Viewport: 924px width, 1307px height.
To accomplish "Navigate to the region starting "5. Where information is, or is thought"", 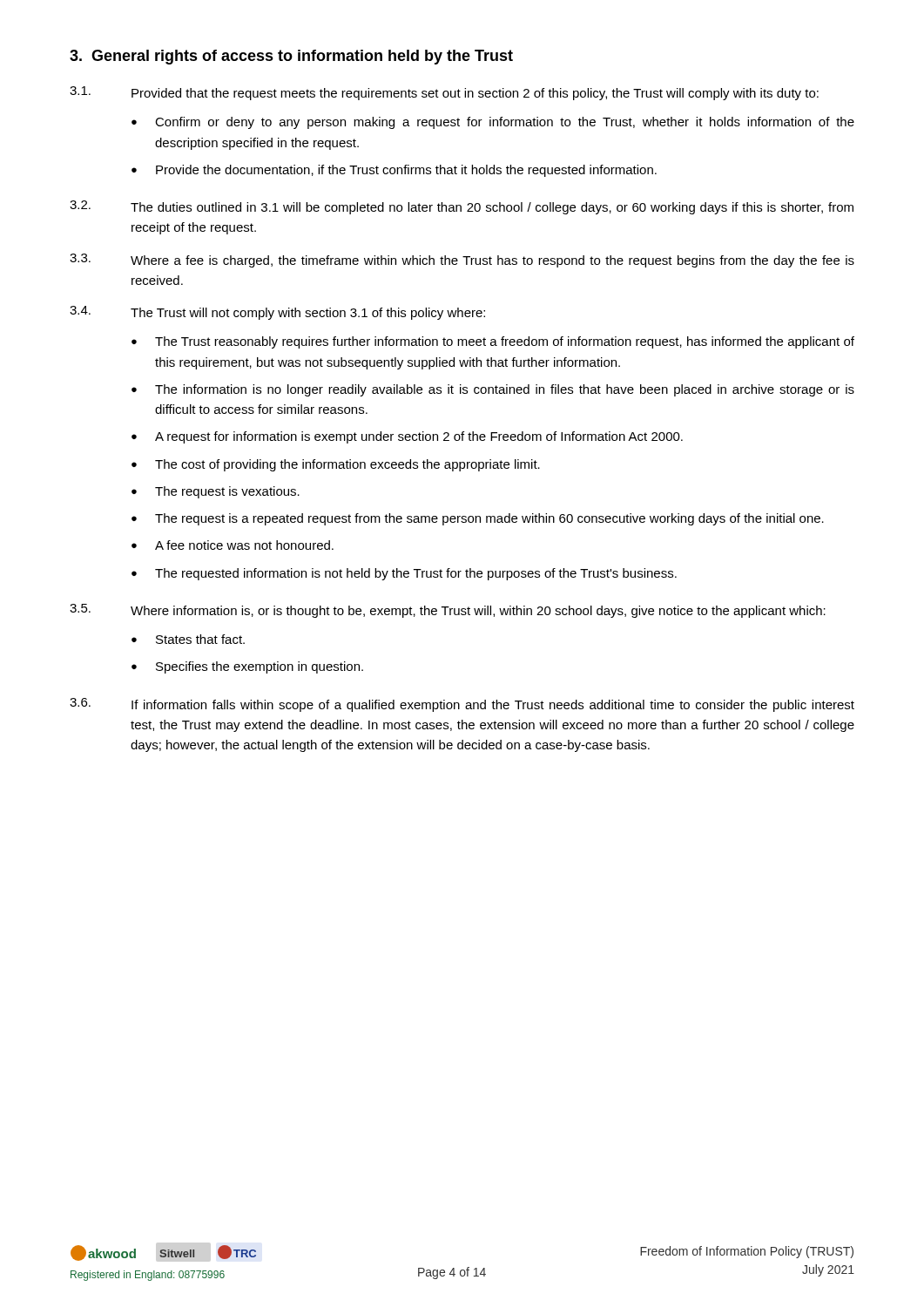I will tap(448, 611).
